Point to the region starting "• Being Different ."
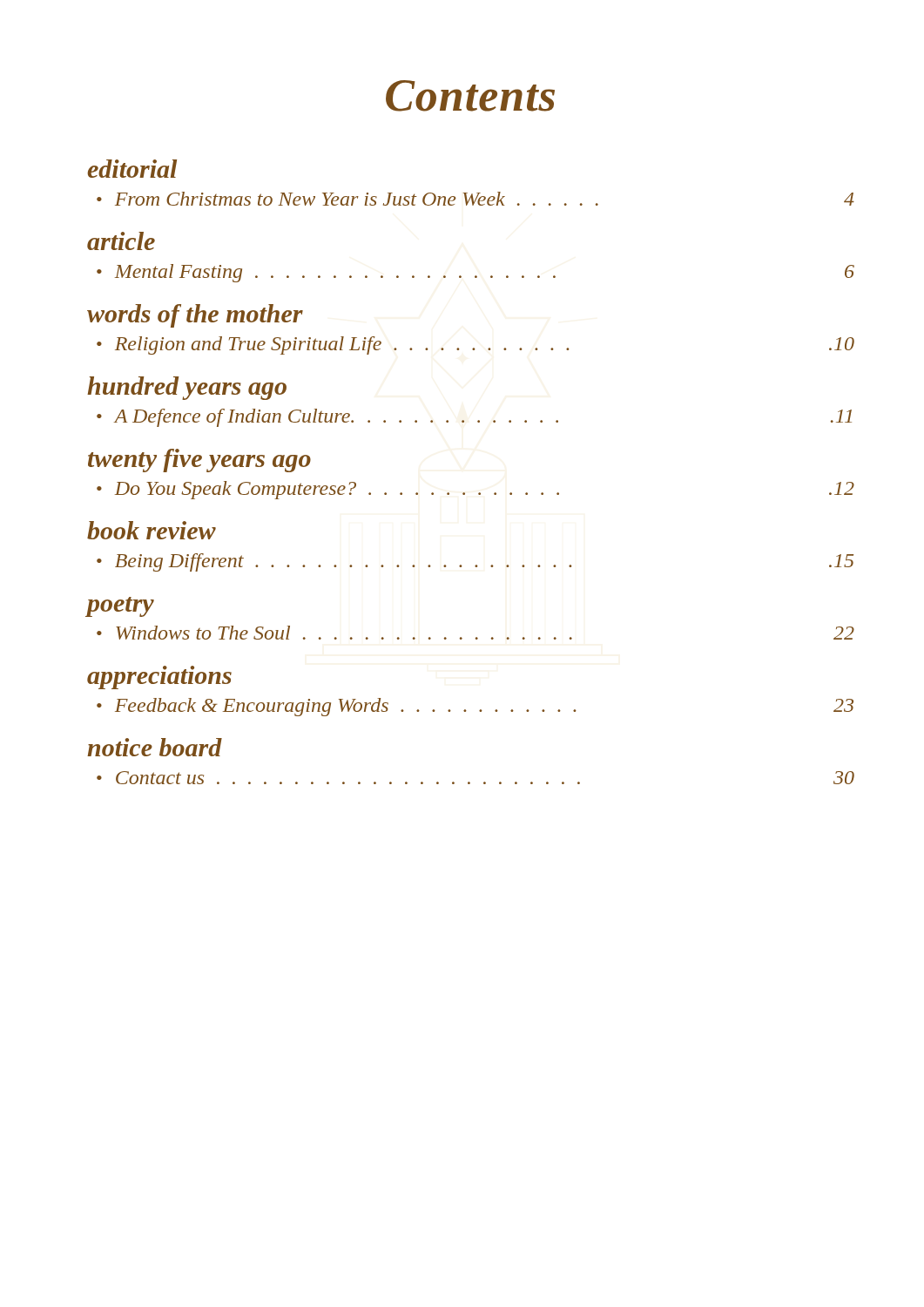924x1307 pixels. click(x=475, y=561)
